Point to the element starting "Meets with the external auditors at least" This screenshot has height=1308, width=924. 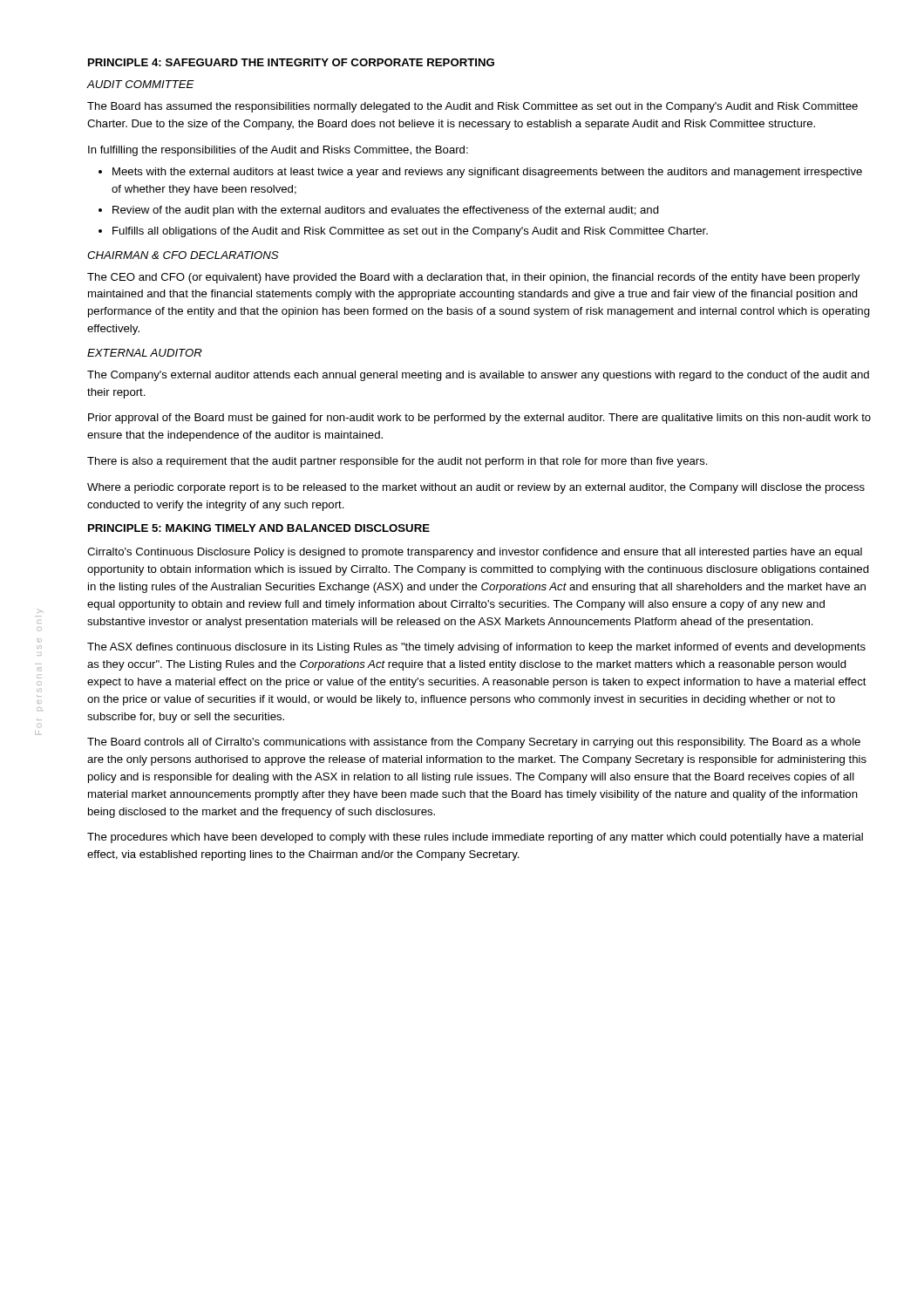tap(487, 180)
